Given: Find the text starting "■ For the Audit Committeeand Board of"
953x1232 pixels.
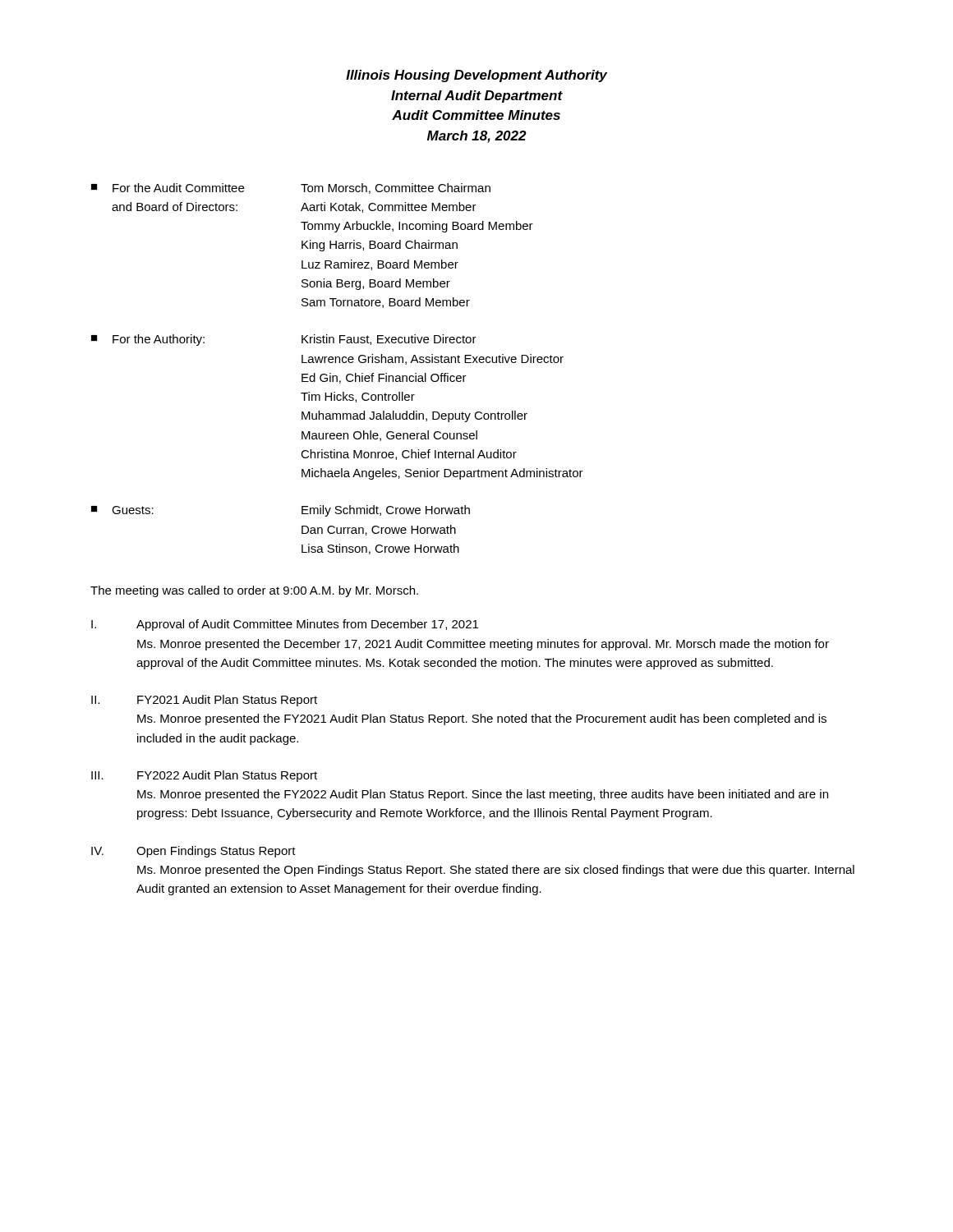Looking at the screenshot, I should point(312,246).
